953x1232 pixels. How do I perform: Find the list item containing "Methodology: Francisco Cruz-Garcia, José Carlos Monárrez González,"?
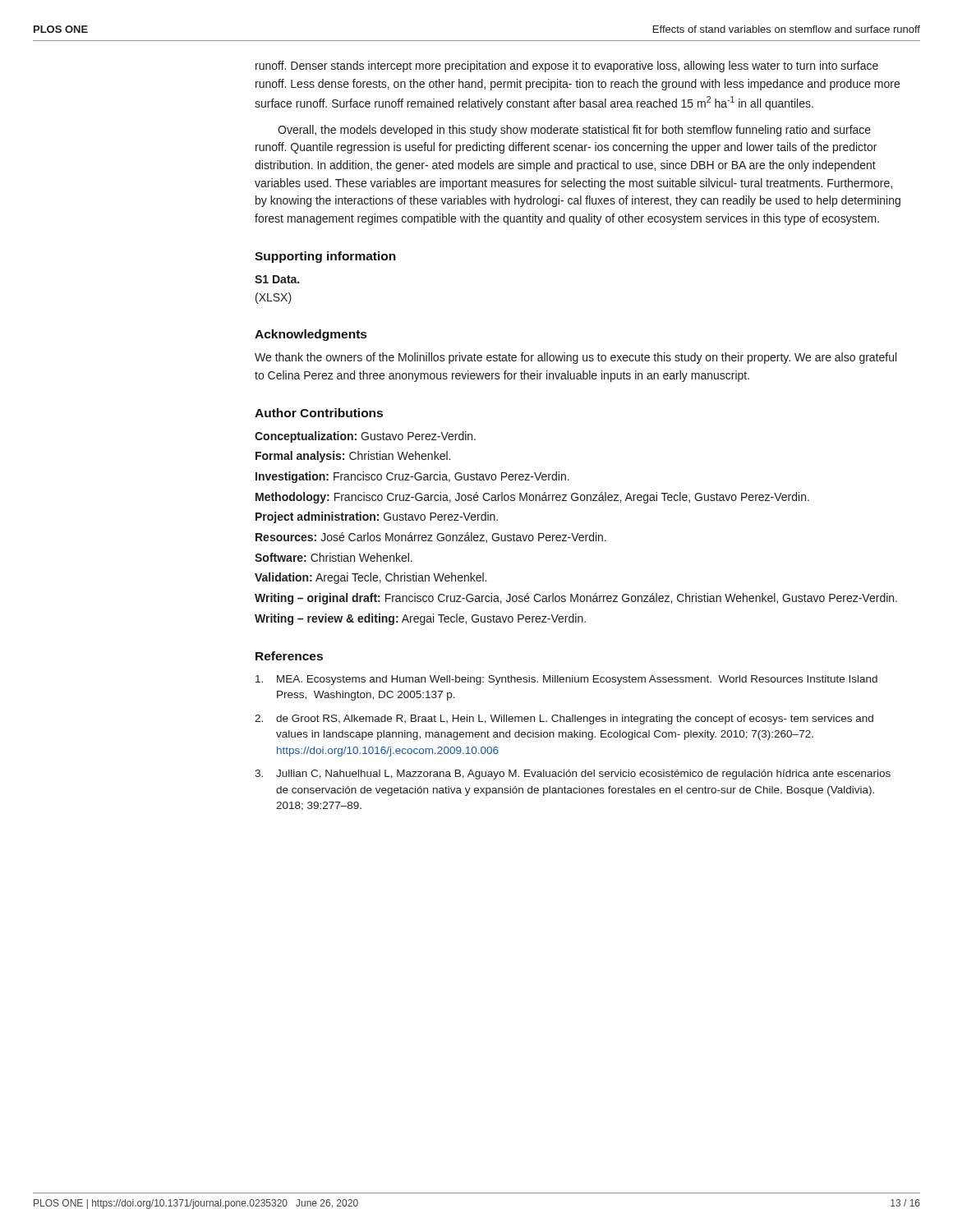tap(532, 497)
